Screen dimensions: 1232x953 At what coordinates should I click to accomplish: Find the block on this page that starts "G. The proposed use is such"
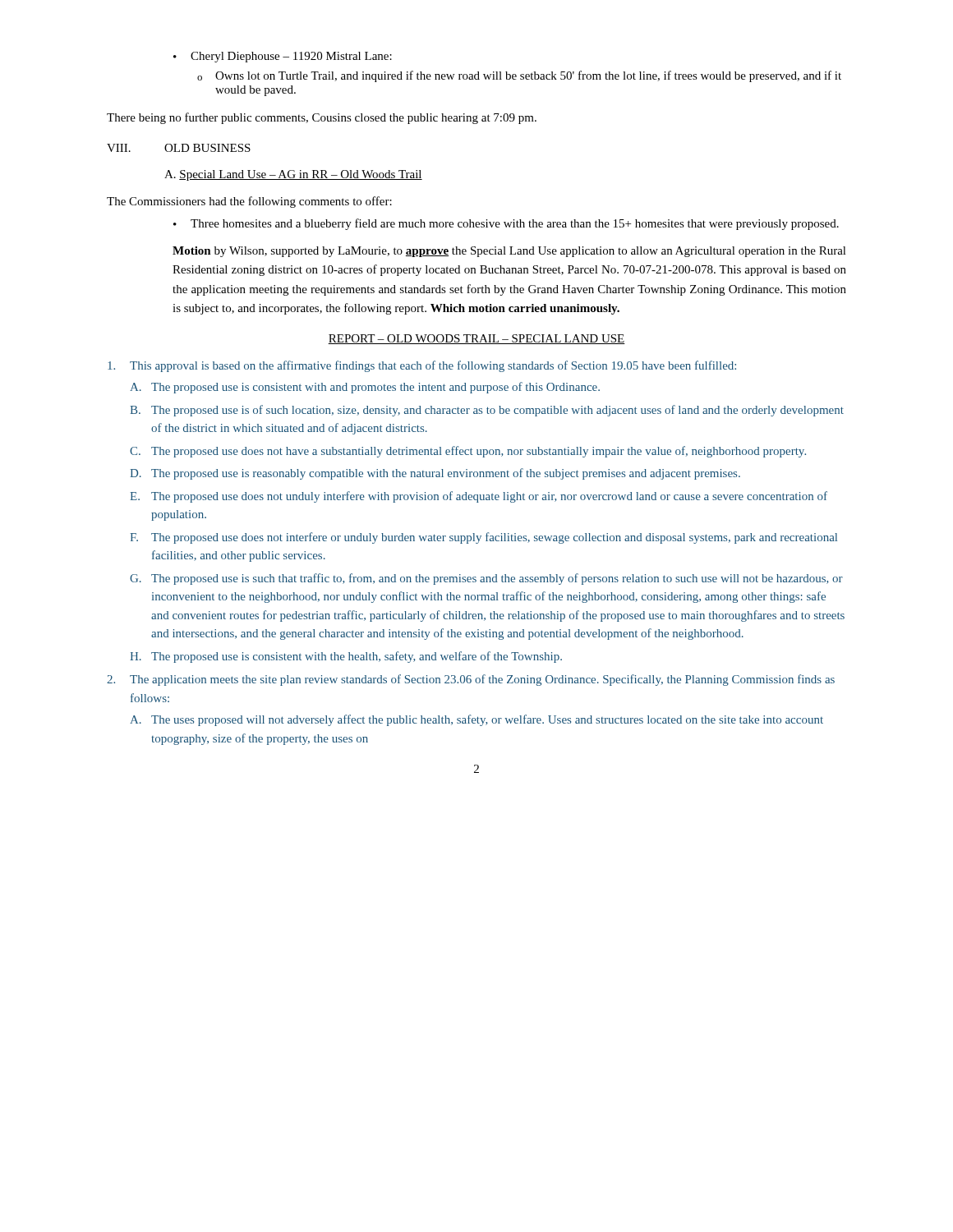(488, 606)
